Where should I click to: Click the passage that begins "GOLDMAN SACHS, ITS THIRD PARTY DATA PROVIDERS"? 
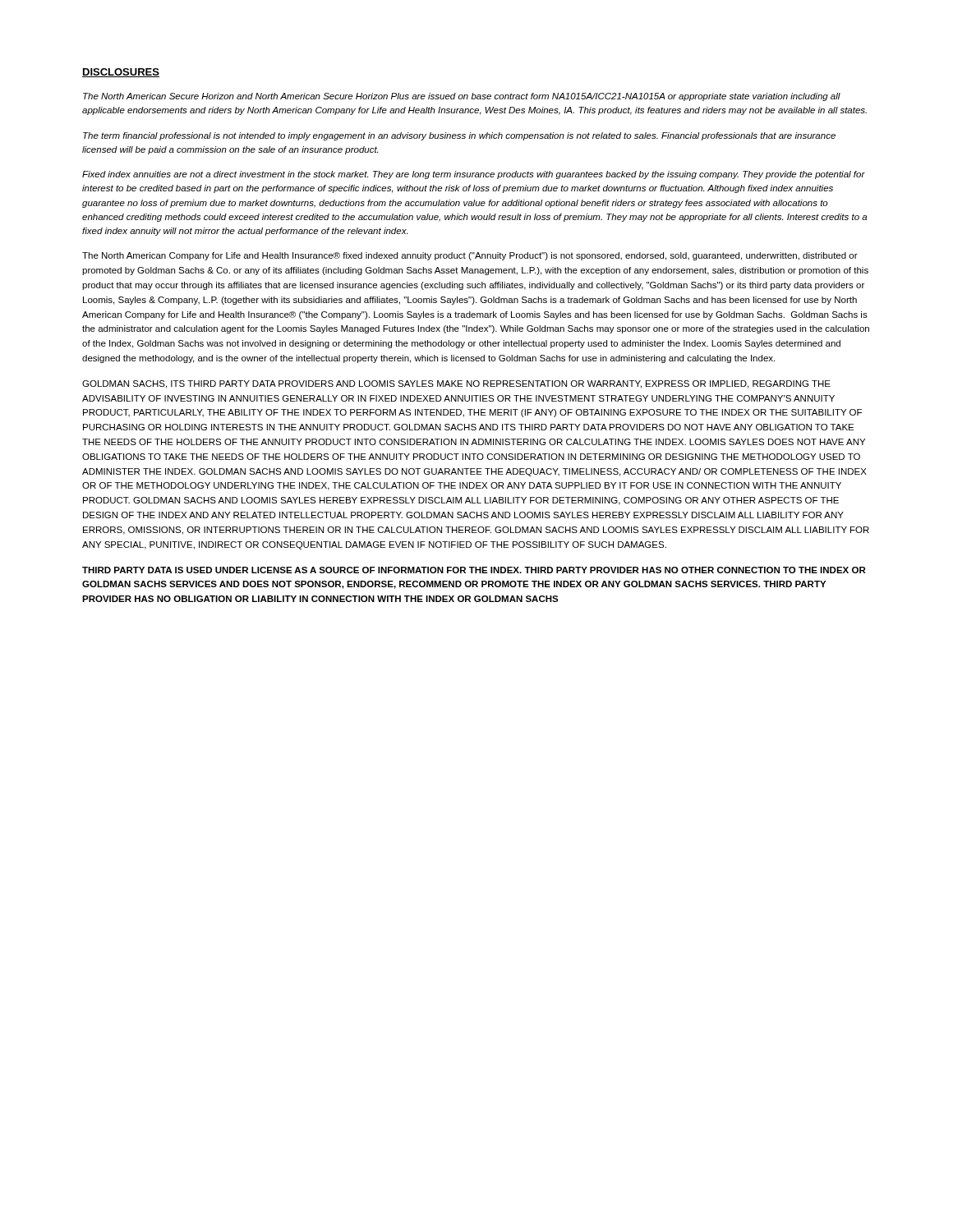coord(476,464)
